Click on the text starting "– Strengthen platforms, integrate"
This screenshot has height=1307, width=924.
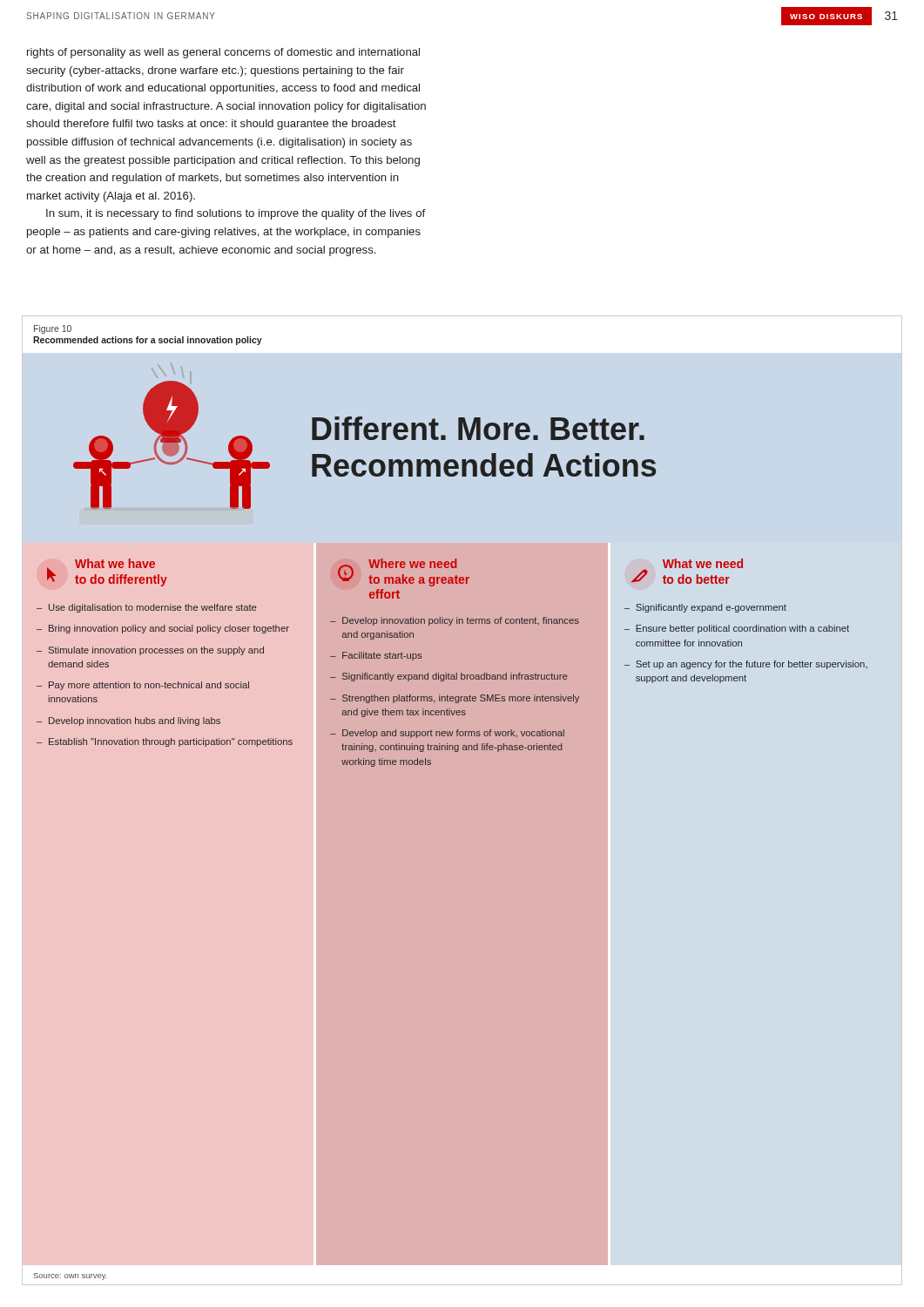point(455,704)
